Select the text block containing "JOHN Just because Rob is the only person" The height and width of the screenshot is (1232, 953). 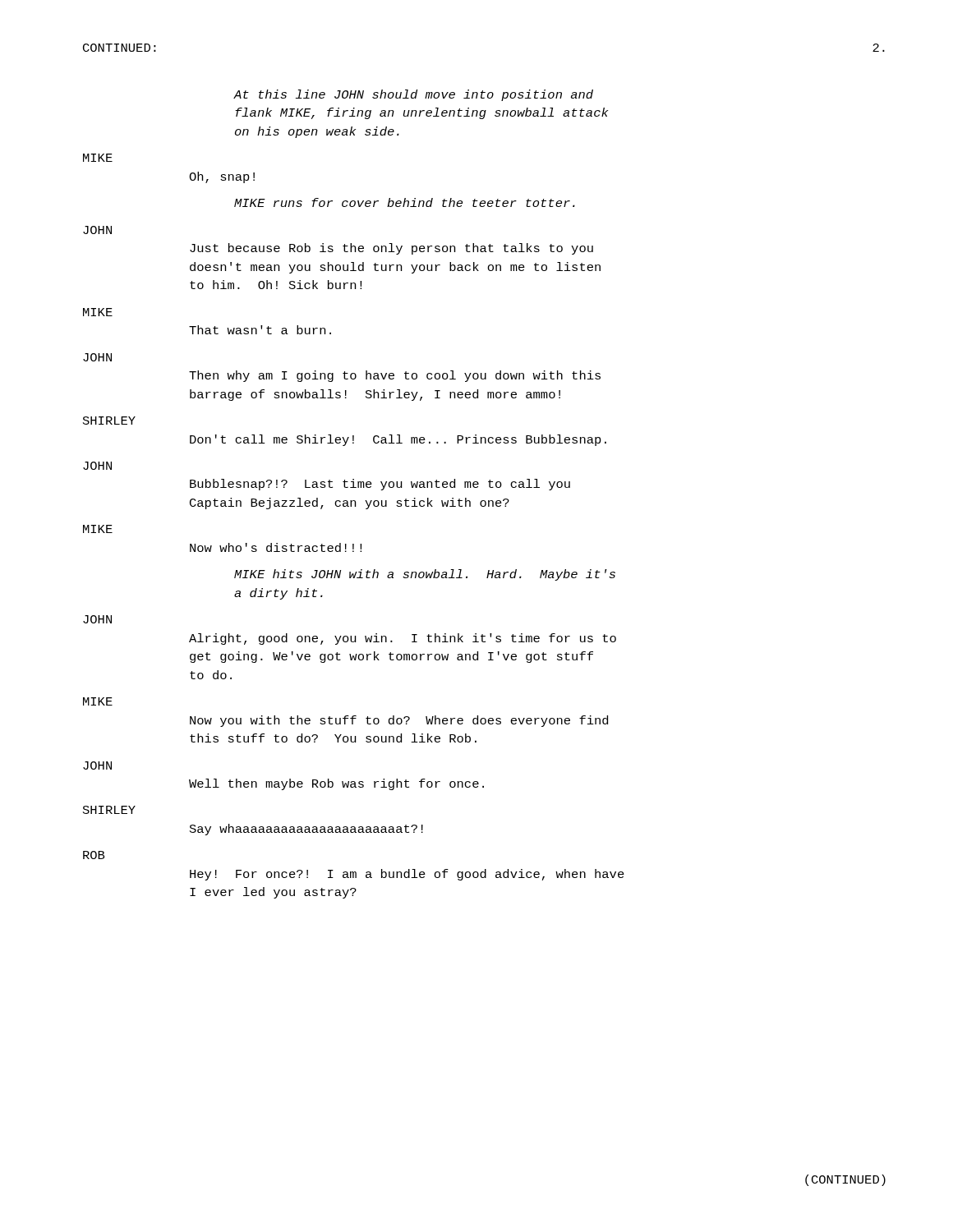point(485,259)
